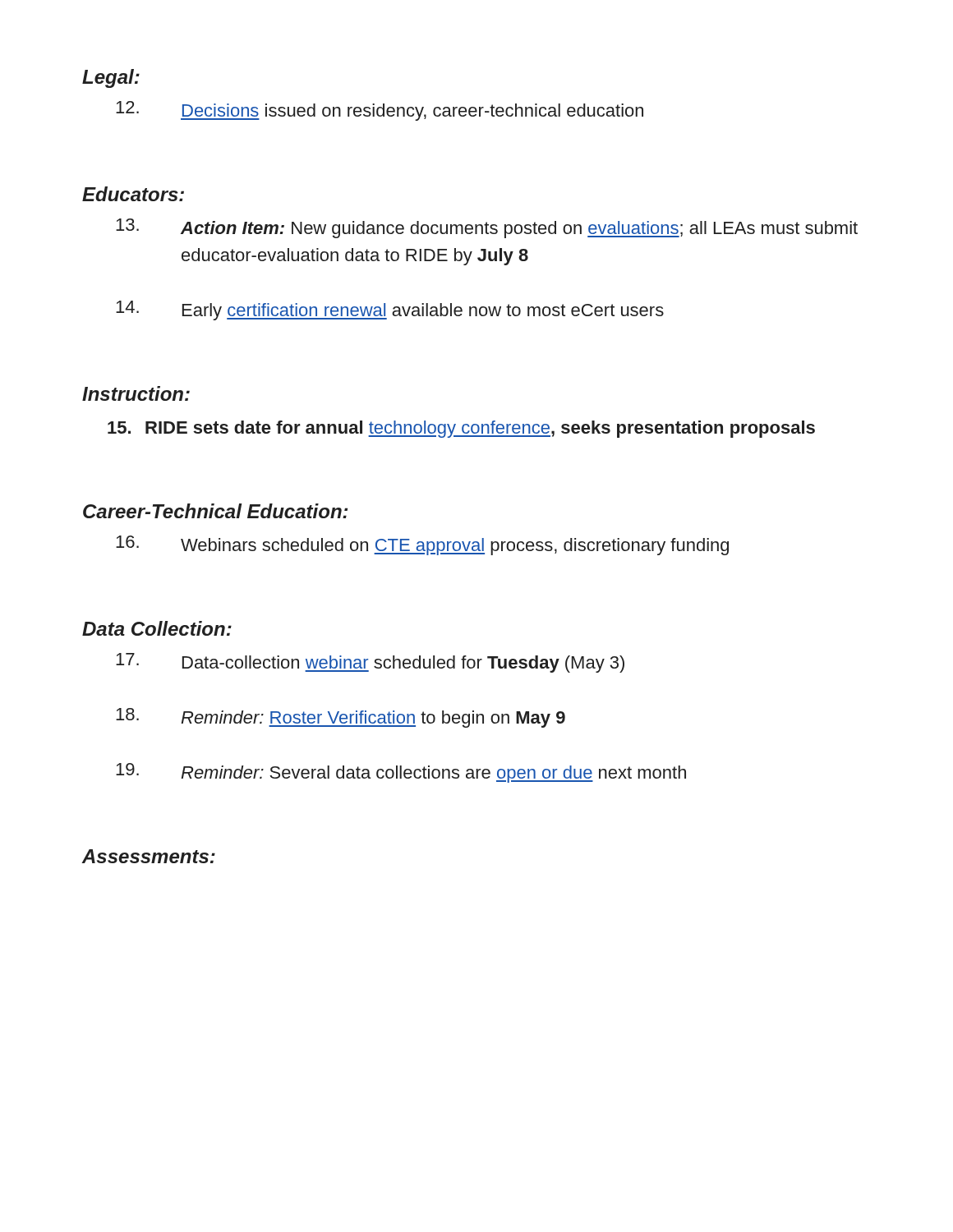Point to the element starting "18. Reminder: Roster Verification to begin"
Screen dimensions: 1232x953
340,717
